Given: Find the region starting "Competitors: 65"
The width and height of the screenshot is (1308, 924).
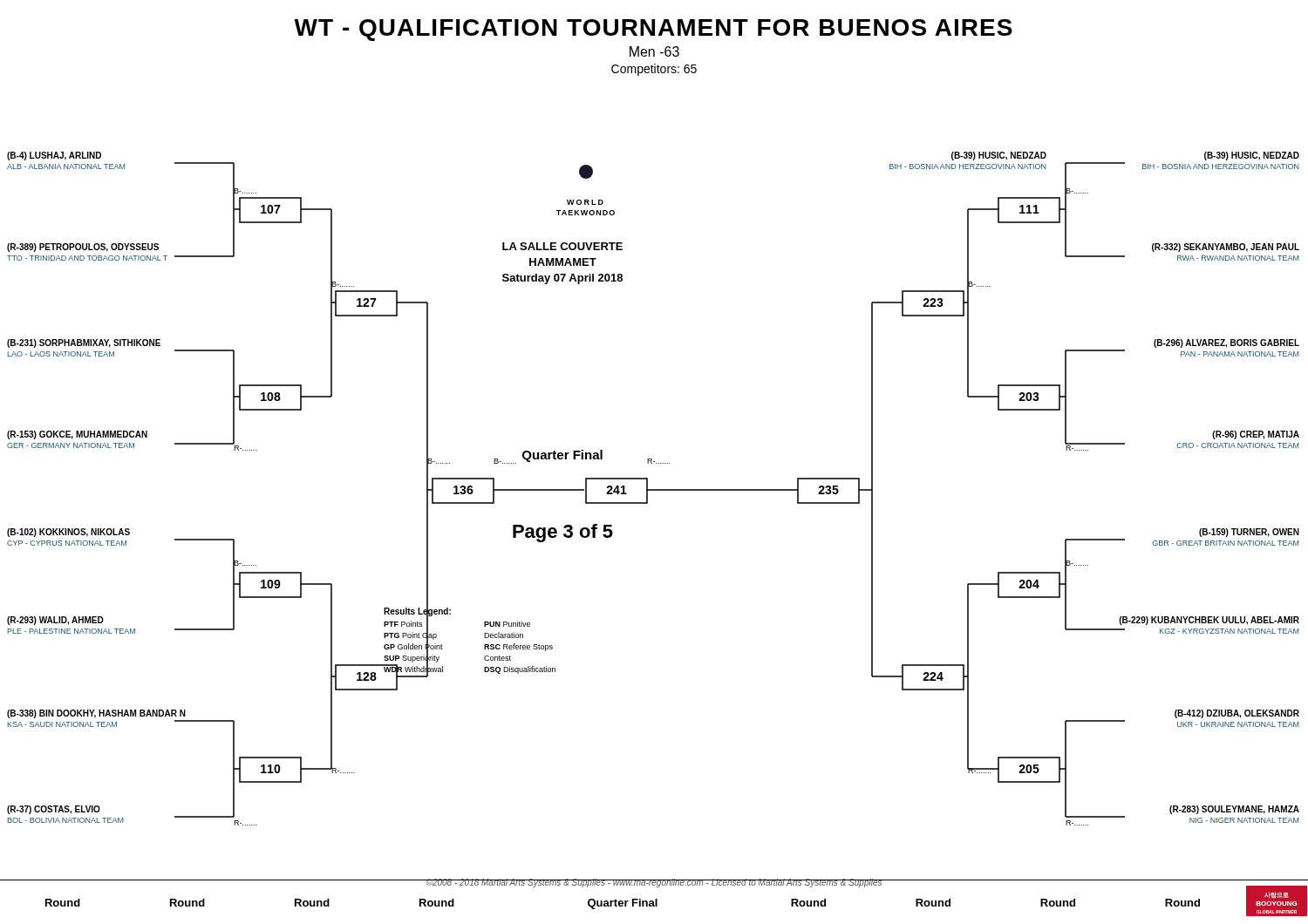Looking at the screenshot, I should 654,69.
